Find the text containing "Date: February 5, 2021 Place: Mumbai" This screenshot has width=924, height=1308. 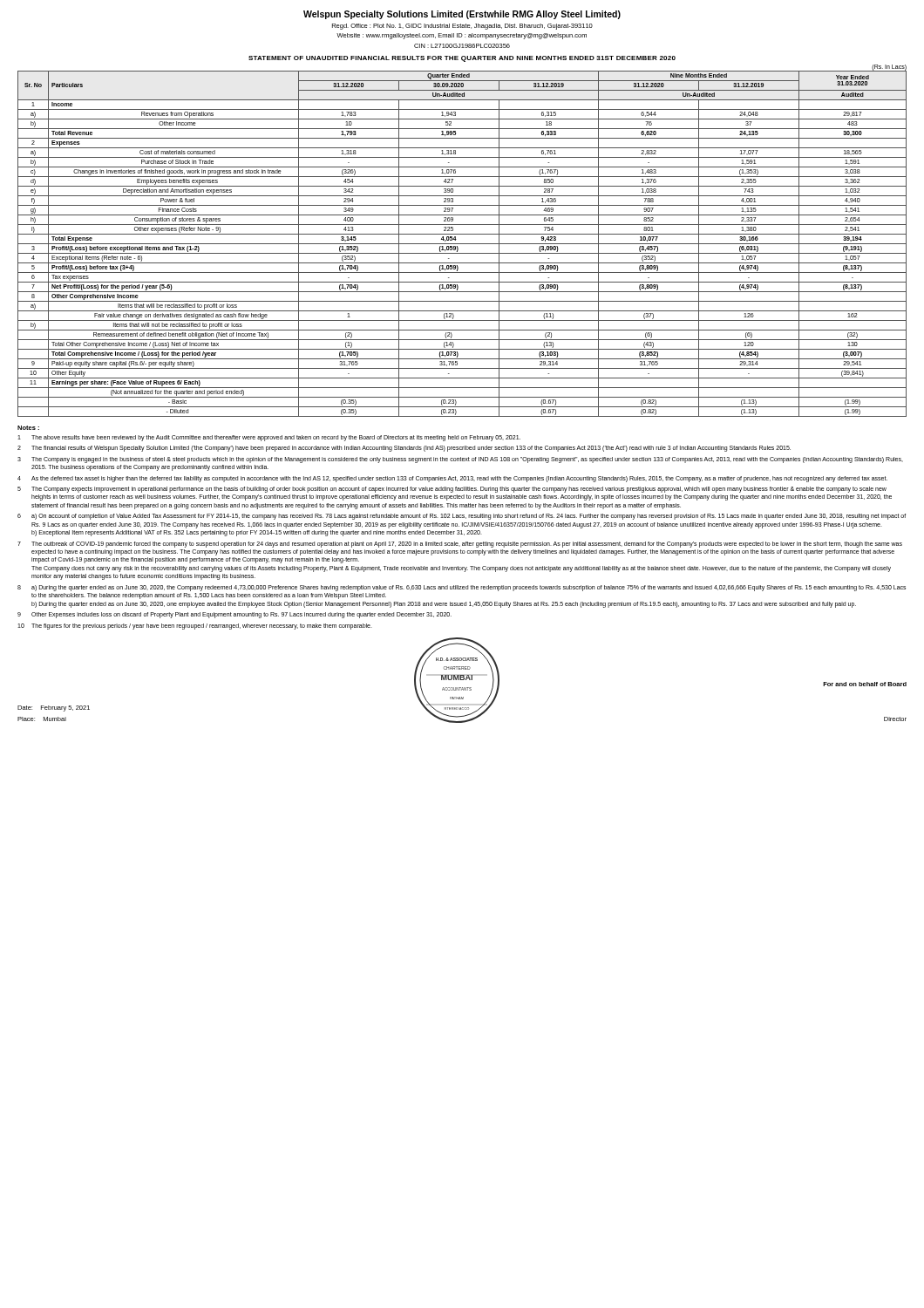coord(54,714)
